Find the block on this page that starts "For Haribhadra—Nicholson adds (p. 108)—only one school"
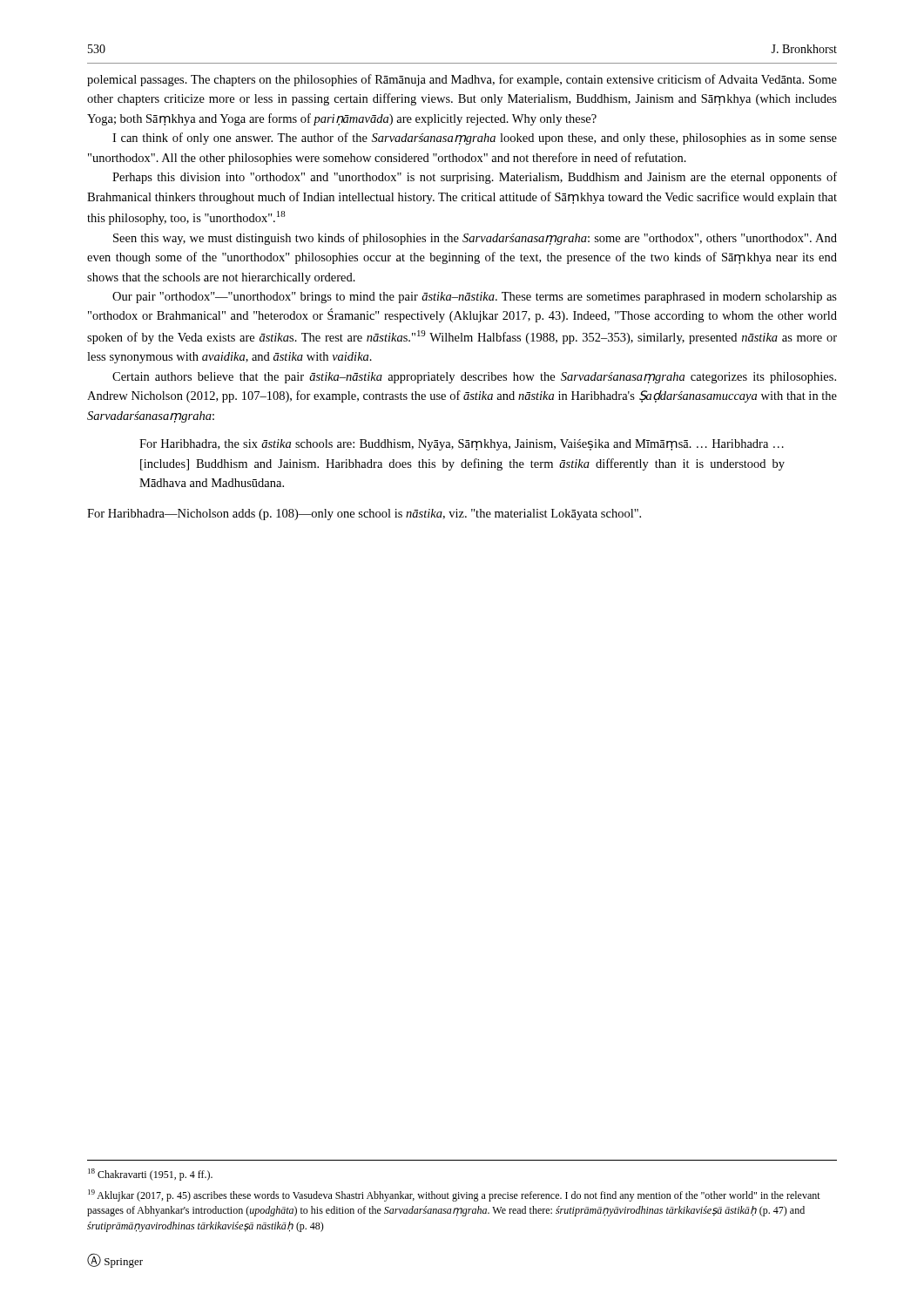The width and height of the screenshot is (924, 1307). 462,513
